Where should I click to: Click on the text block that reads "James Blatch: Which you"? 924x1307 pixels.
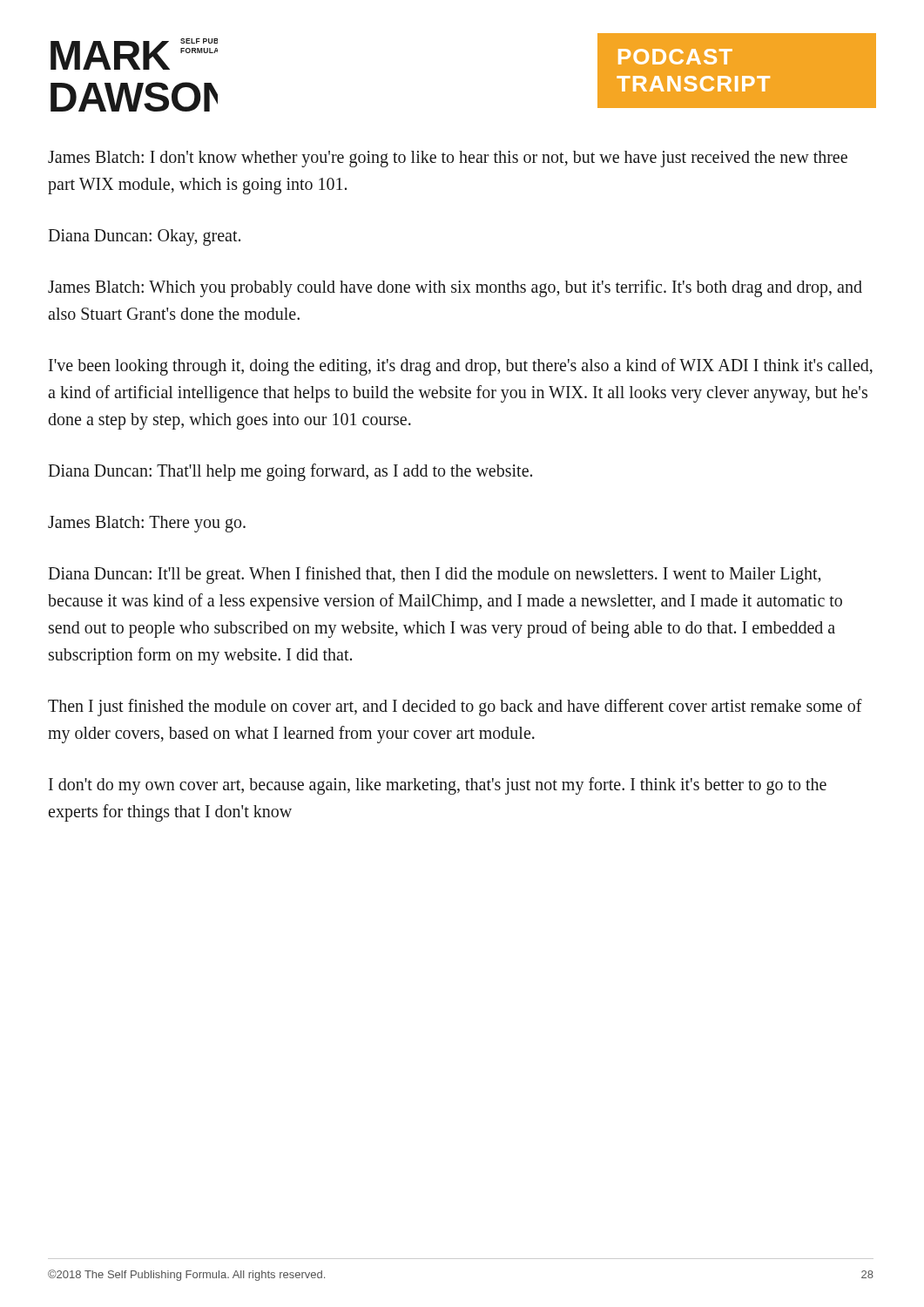pos(455,300)
